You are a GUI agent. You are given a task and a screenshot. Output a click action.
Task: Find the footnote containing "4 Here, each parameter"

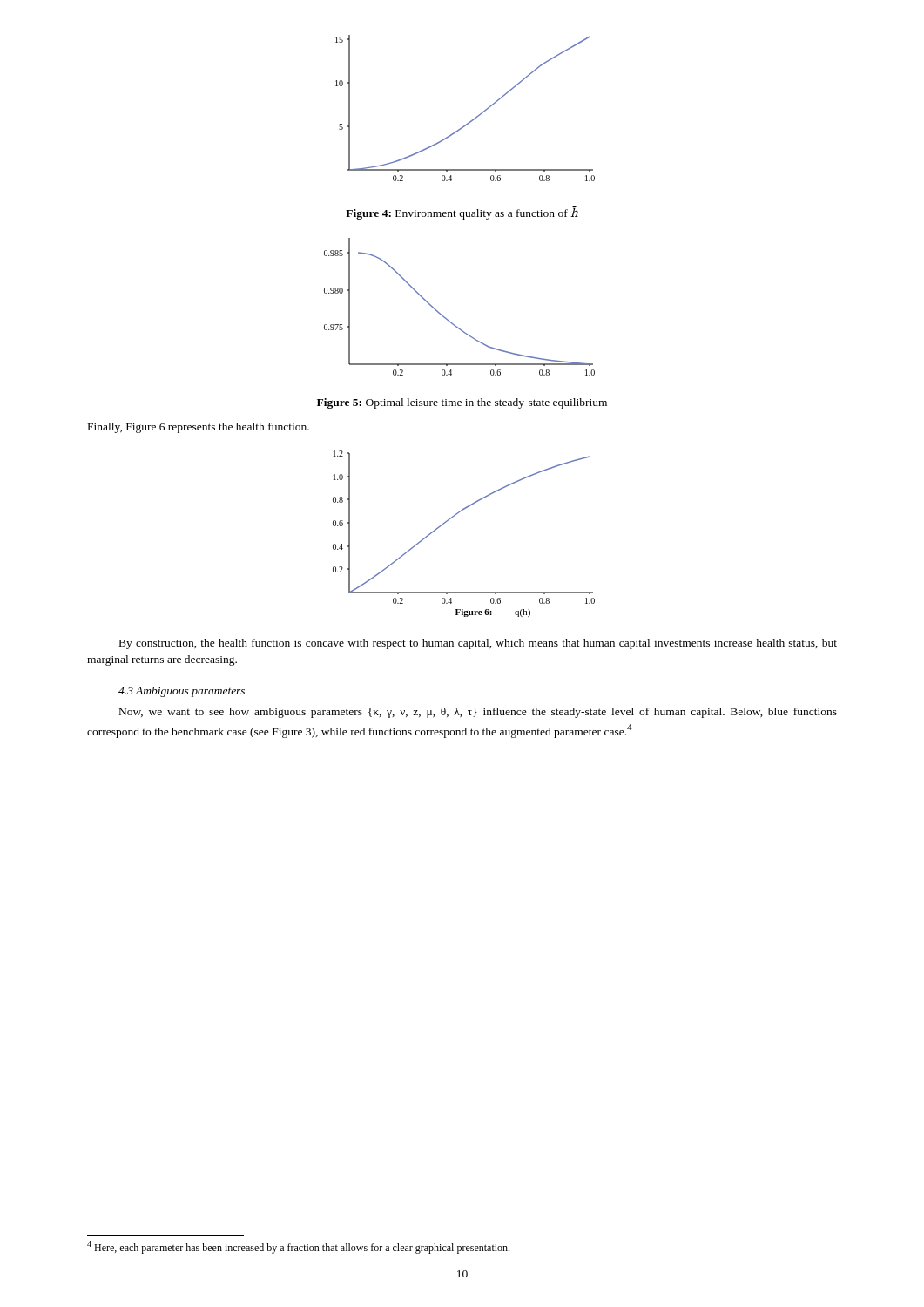click(x=299, y=1246)
